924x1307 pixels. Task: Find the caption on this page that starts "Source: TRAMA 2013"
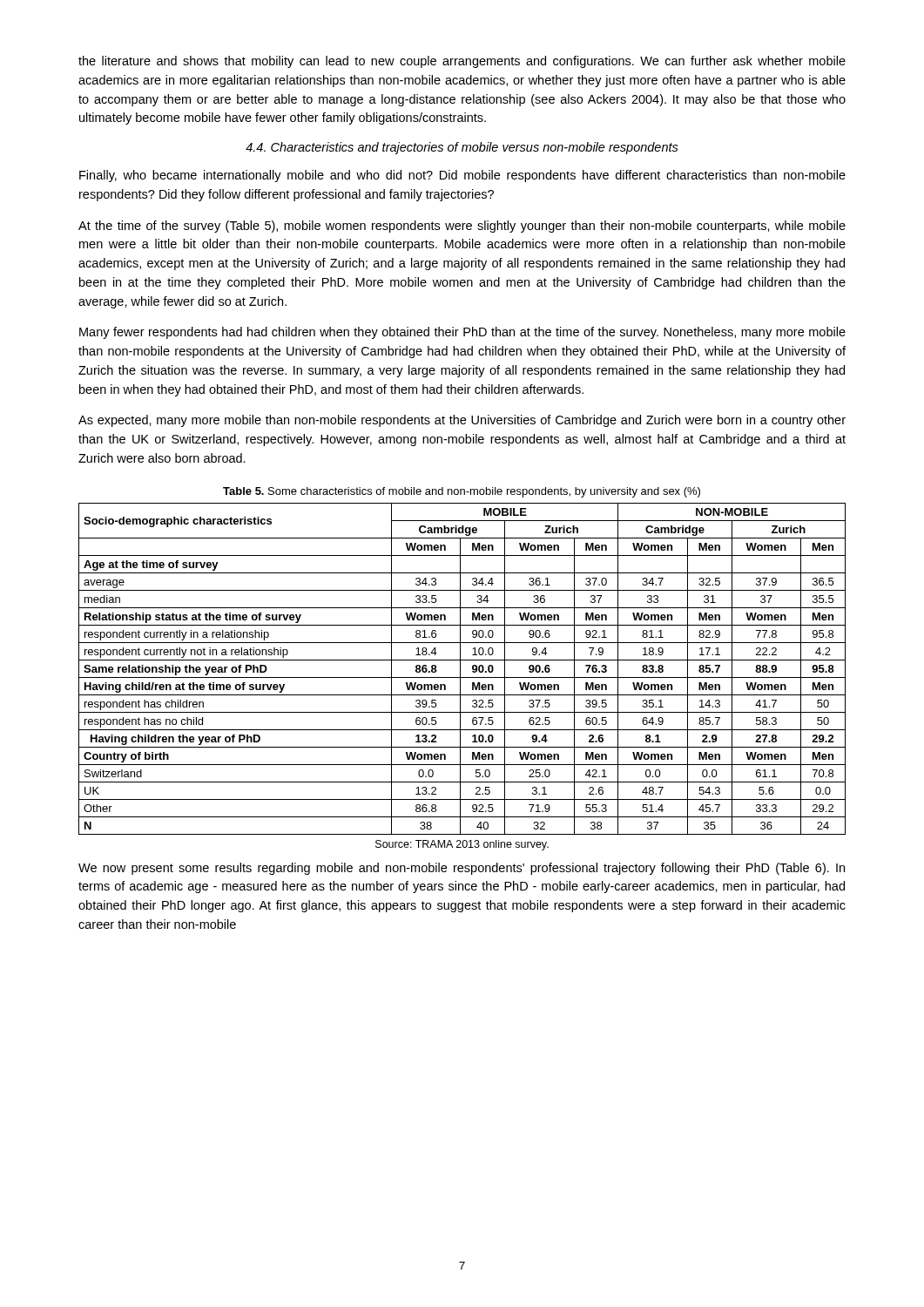coord(462,844)
